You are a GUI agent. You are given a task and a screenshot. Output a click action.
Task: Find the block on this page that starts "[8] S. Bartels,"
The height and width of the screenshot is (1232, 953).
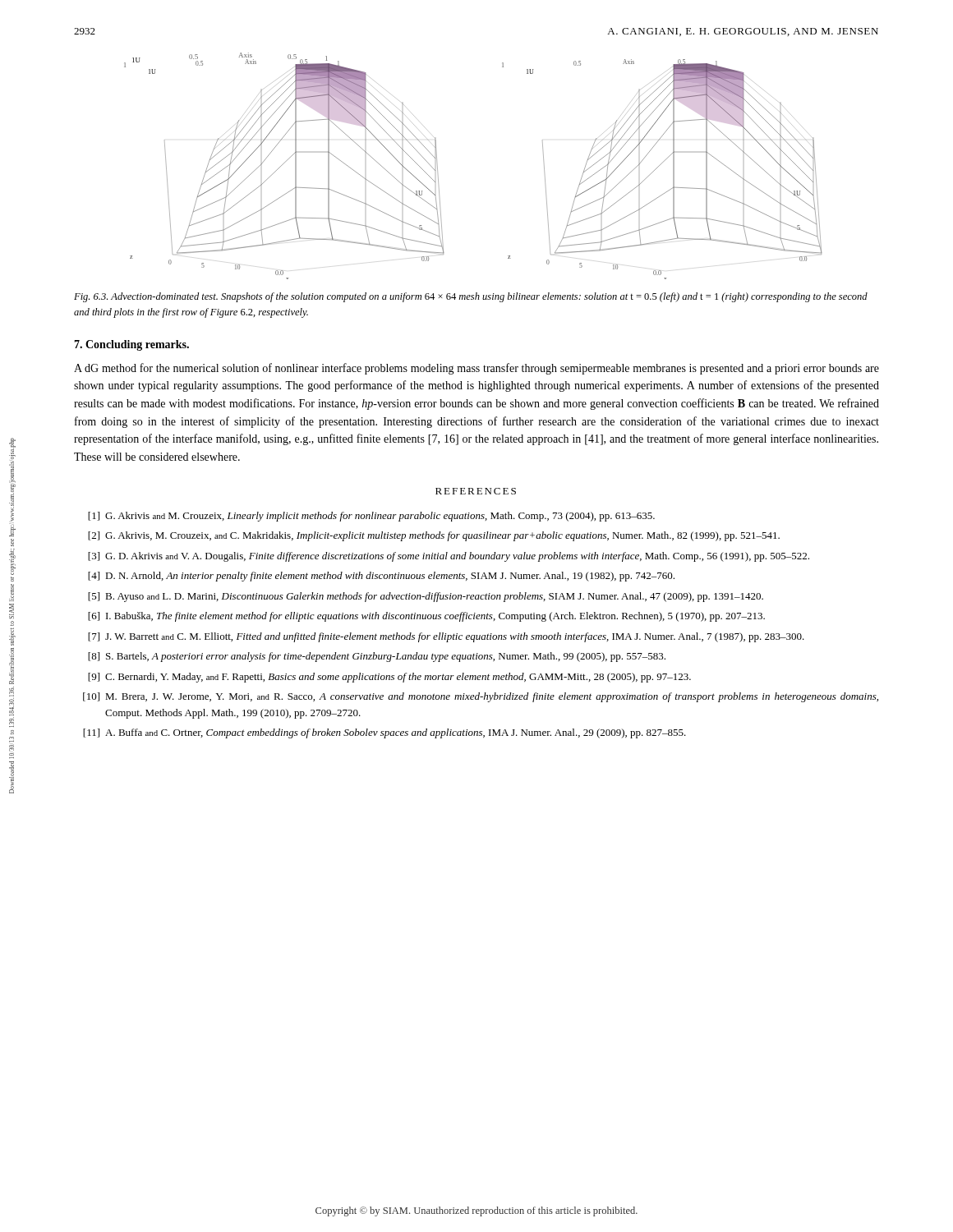pyautogui.click(x=476, y=656)
